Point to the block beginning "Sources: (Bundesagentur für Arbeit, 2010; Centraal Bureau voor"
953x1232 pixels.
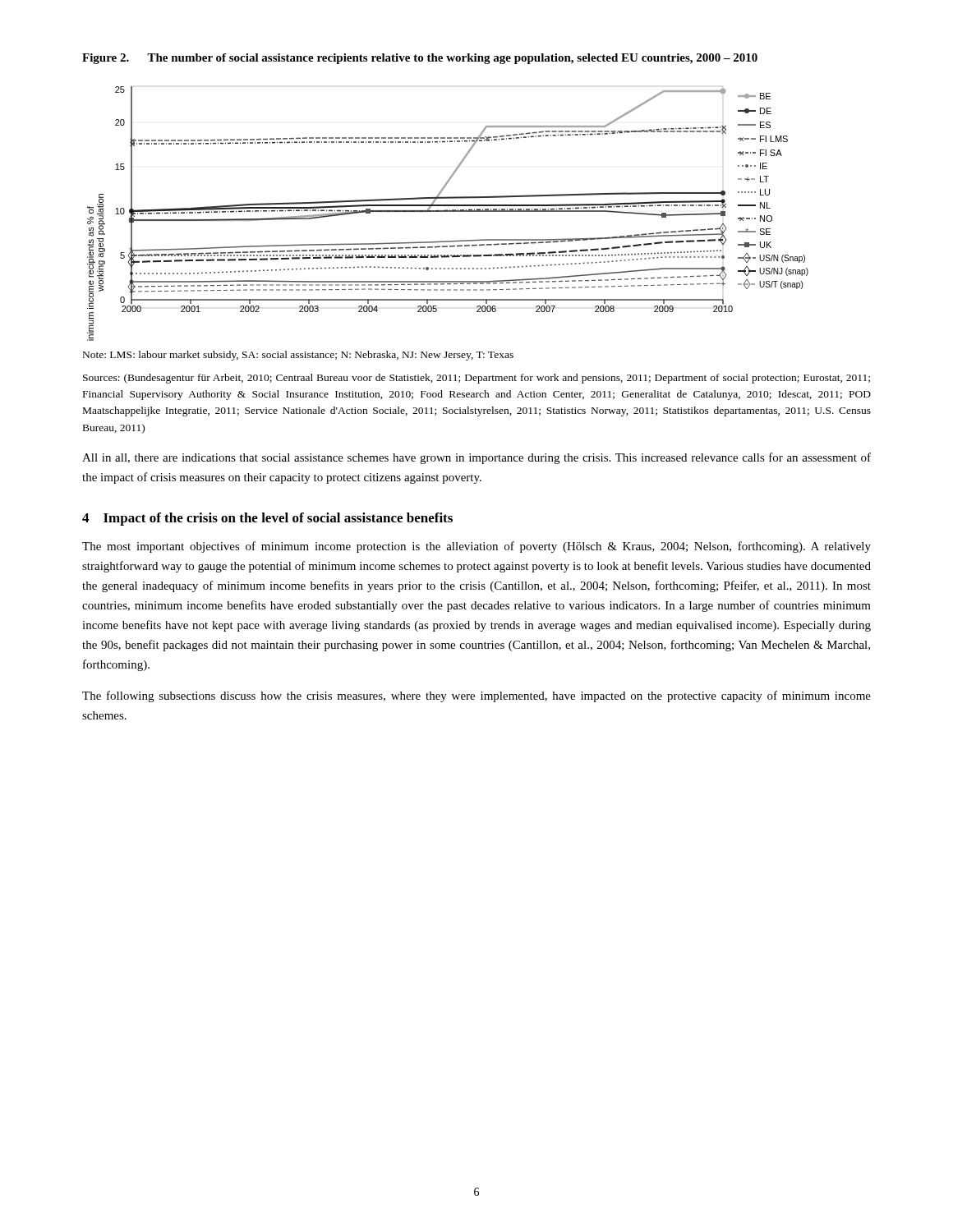(x=476, y=402)
